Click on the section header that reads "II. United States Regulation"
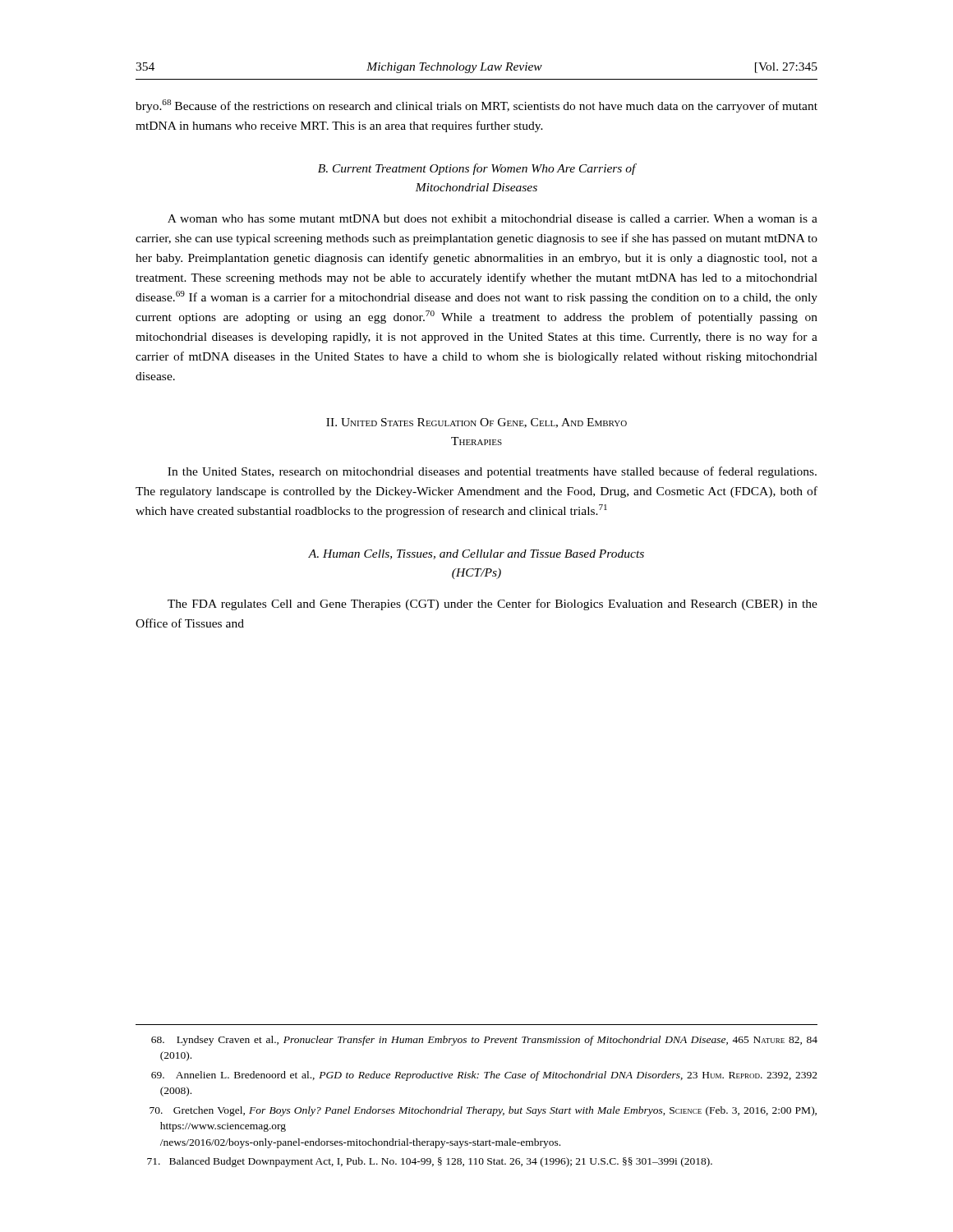Image resolution: width=953 pixels, height=1232 pixels. 476,431
